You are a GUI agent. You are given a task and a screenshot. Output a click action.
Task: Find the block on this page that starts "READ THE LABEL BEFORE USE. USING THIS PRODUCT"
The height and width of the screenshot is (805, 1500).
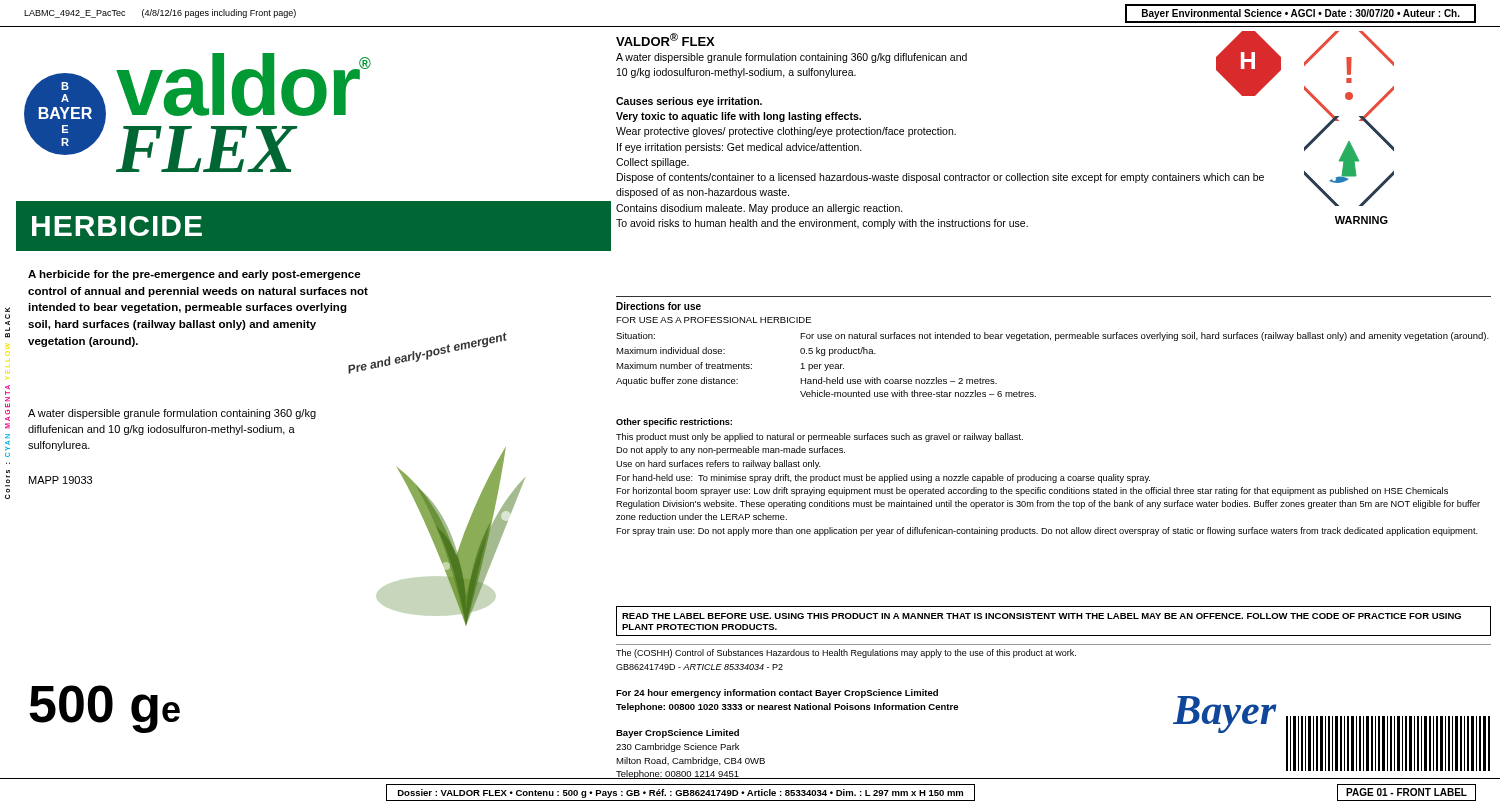[1042, 621]
